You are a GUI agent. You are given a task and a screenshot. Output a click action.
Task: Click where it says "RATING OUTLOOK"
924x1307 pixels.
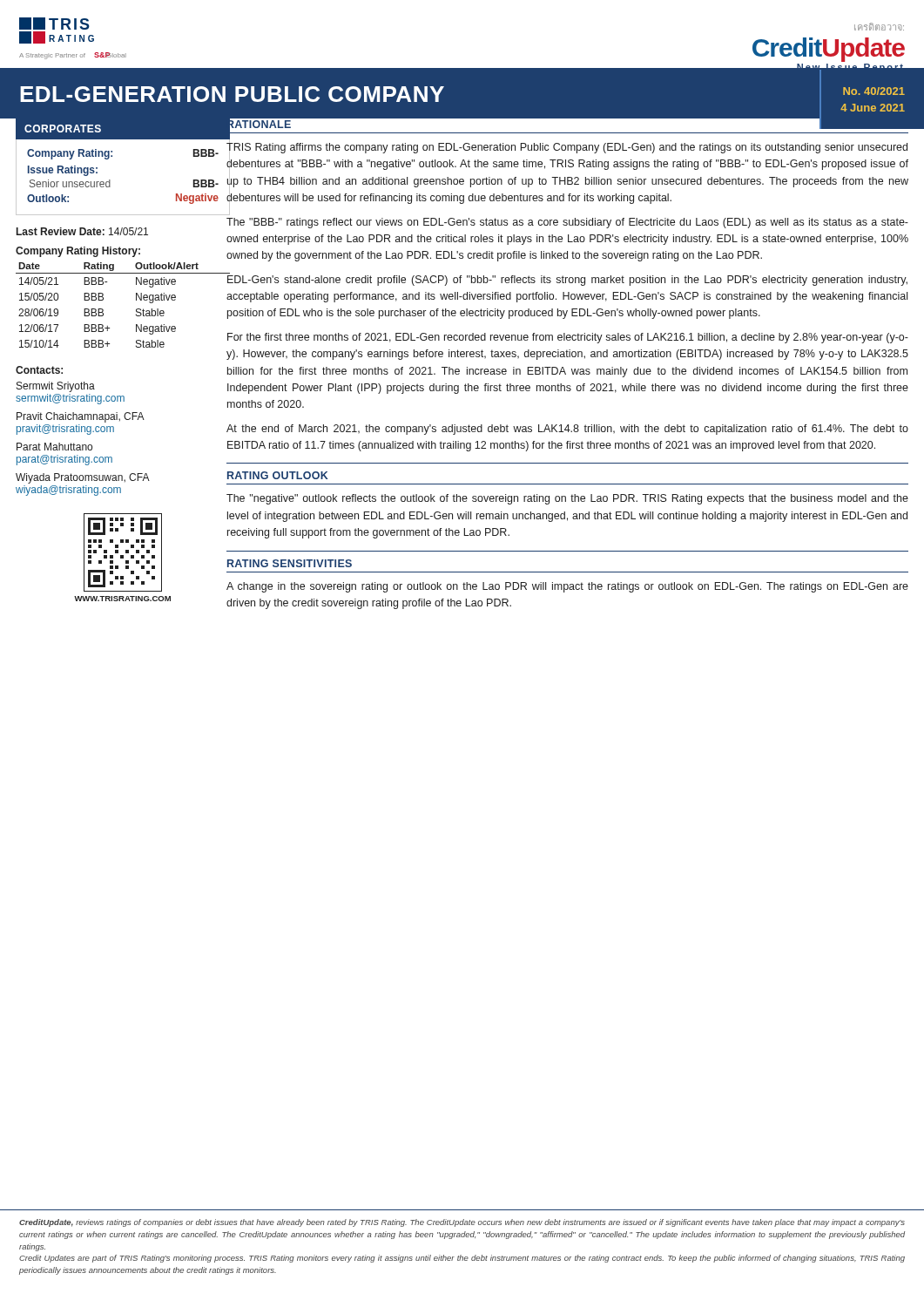277,476
